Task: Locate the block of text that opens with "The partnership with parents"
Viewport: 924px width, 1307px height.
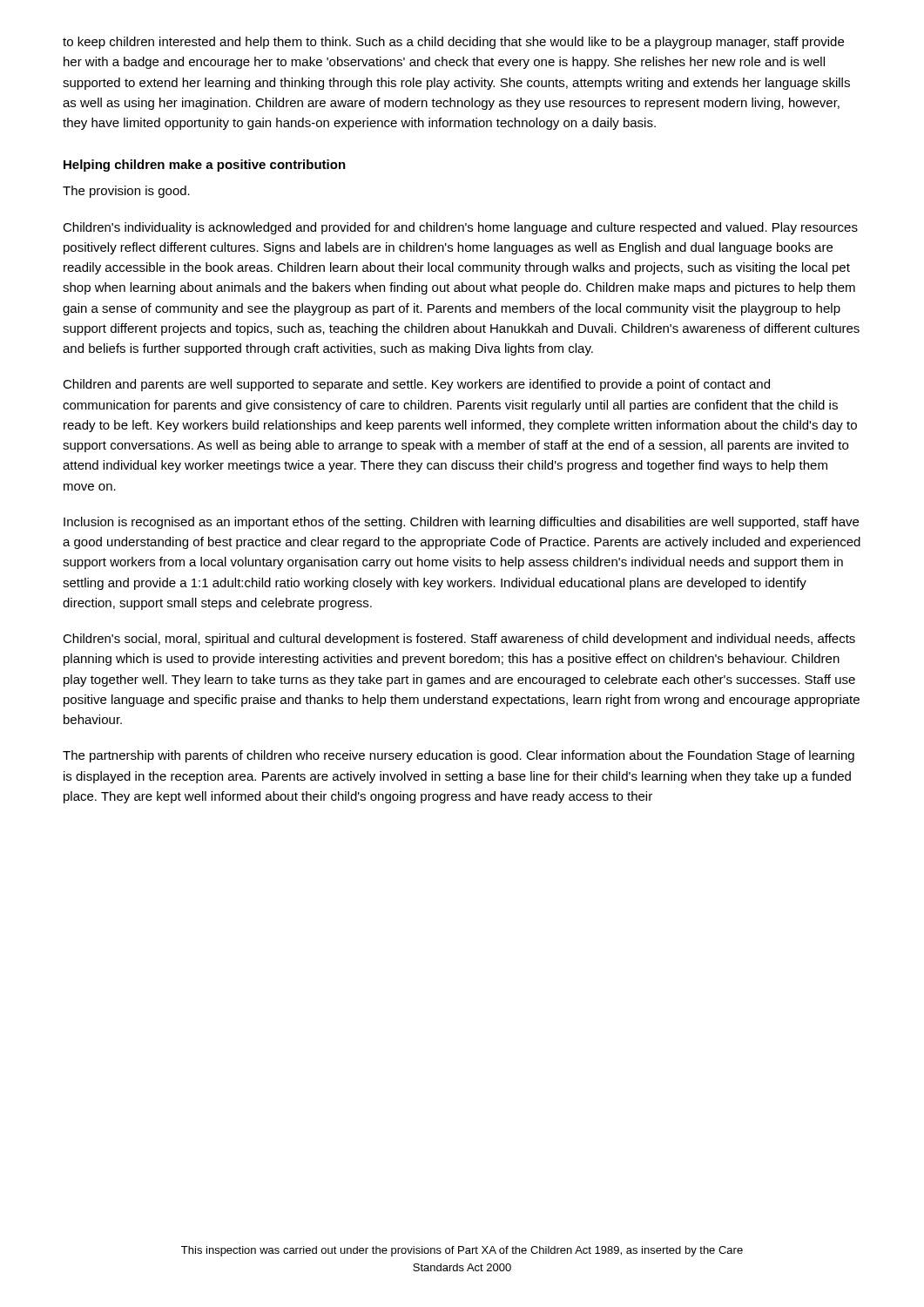Action: click(x=459, y=776)
